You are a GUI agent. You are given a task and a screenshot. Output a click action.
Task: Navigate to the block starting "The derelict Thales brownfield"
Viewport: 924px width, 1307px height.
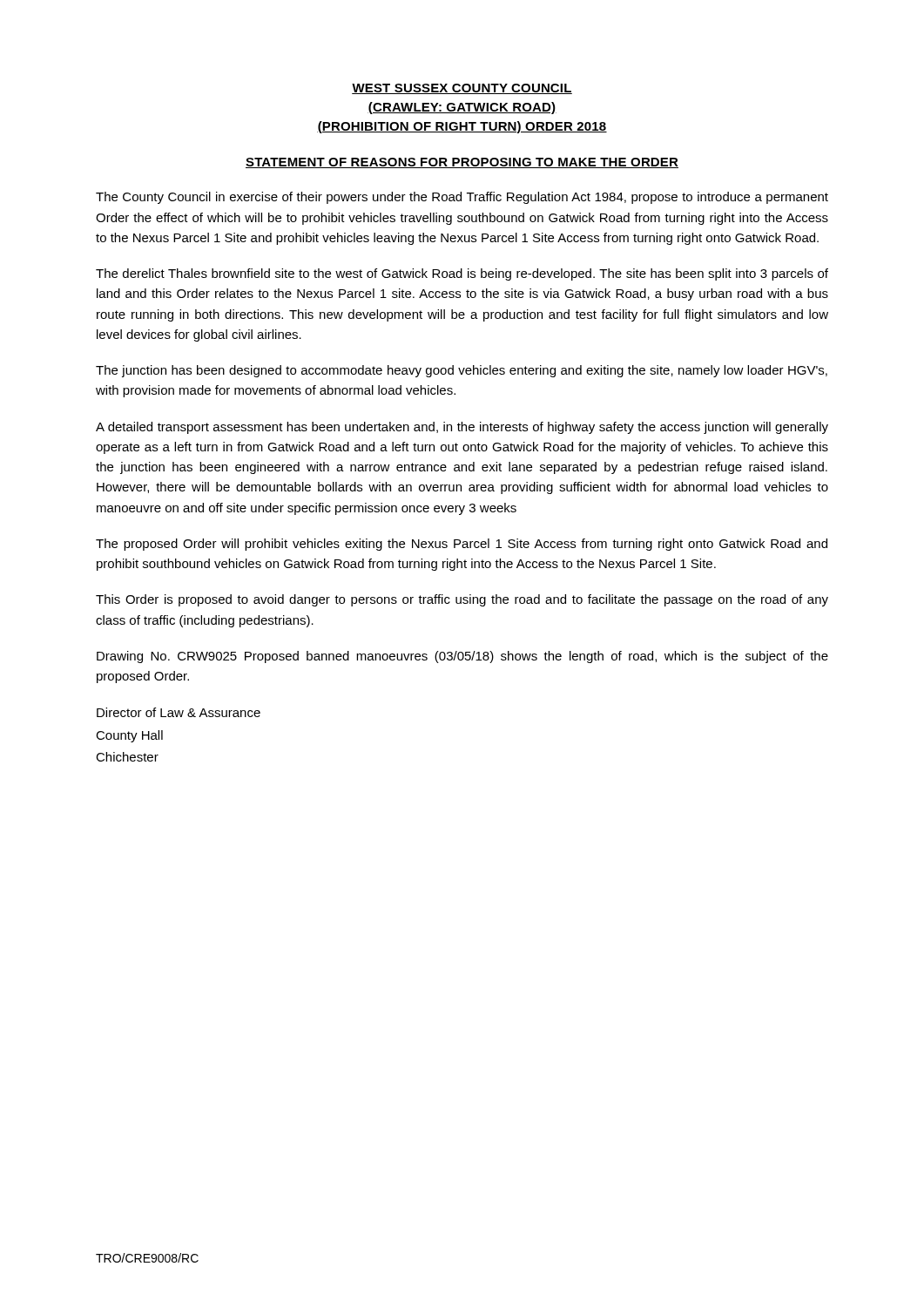click(462, 304)
